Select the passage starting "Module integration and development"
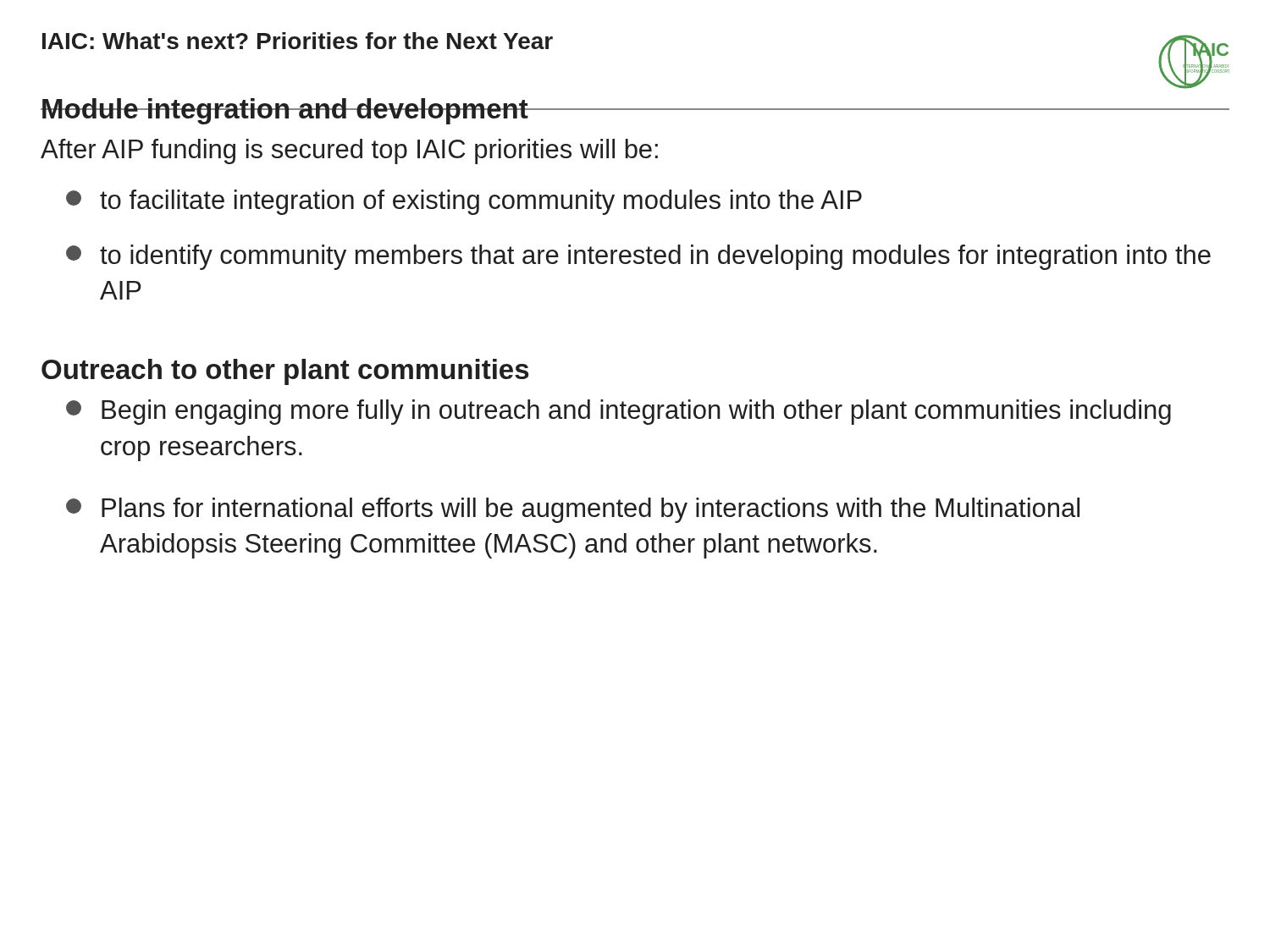The height and width of the screenshot is (952, 1270). point(630,109)
